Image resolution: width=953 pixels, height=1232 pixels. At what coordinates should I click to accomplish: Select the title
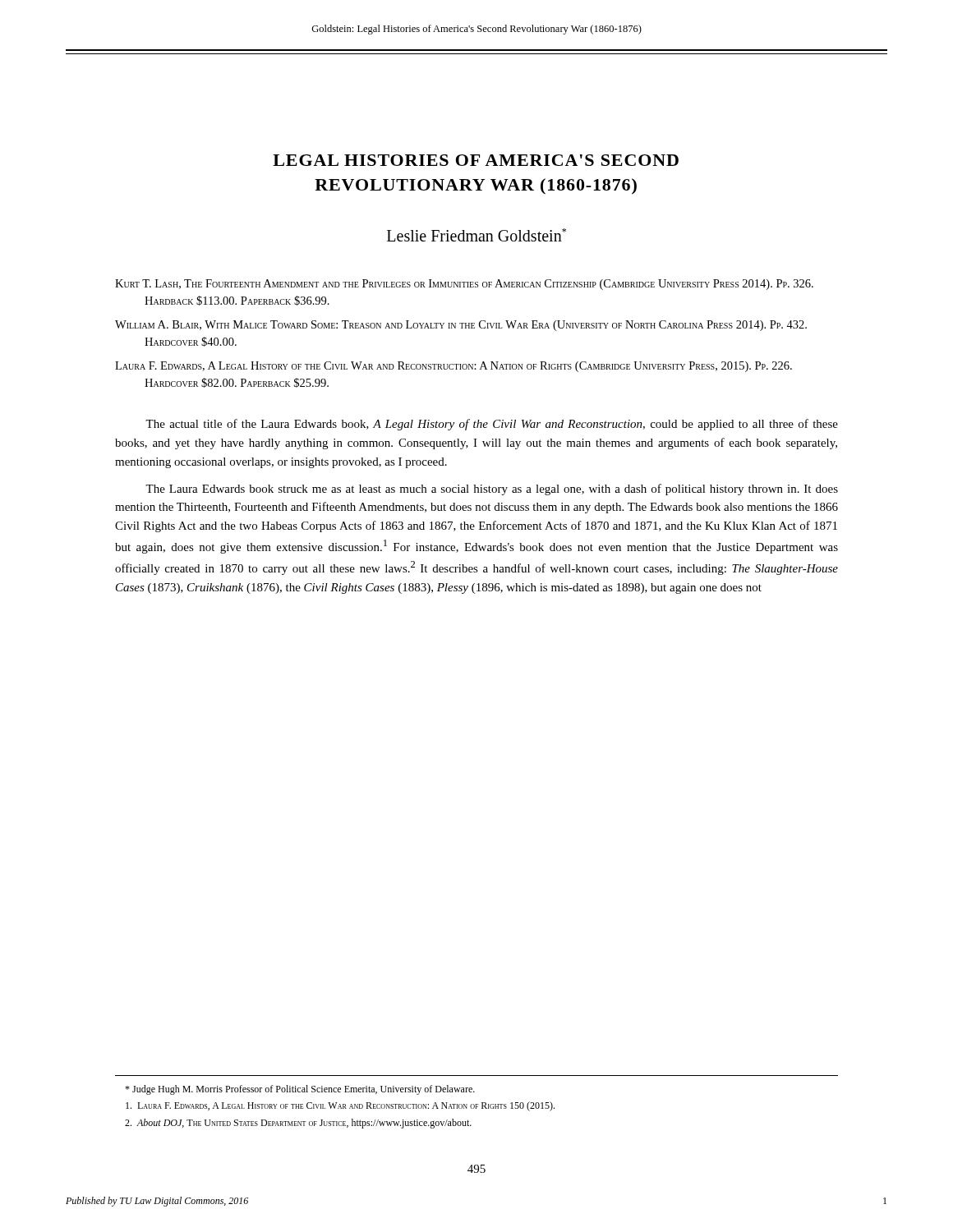pyautogui.click(x=476, y=172)
